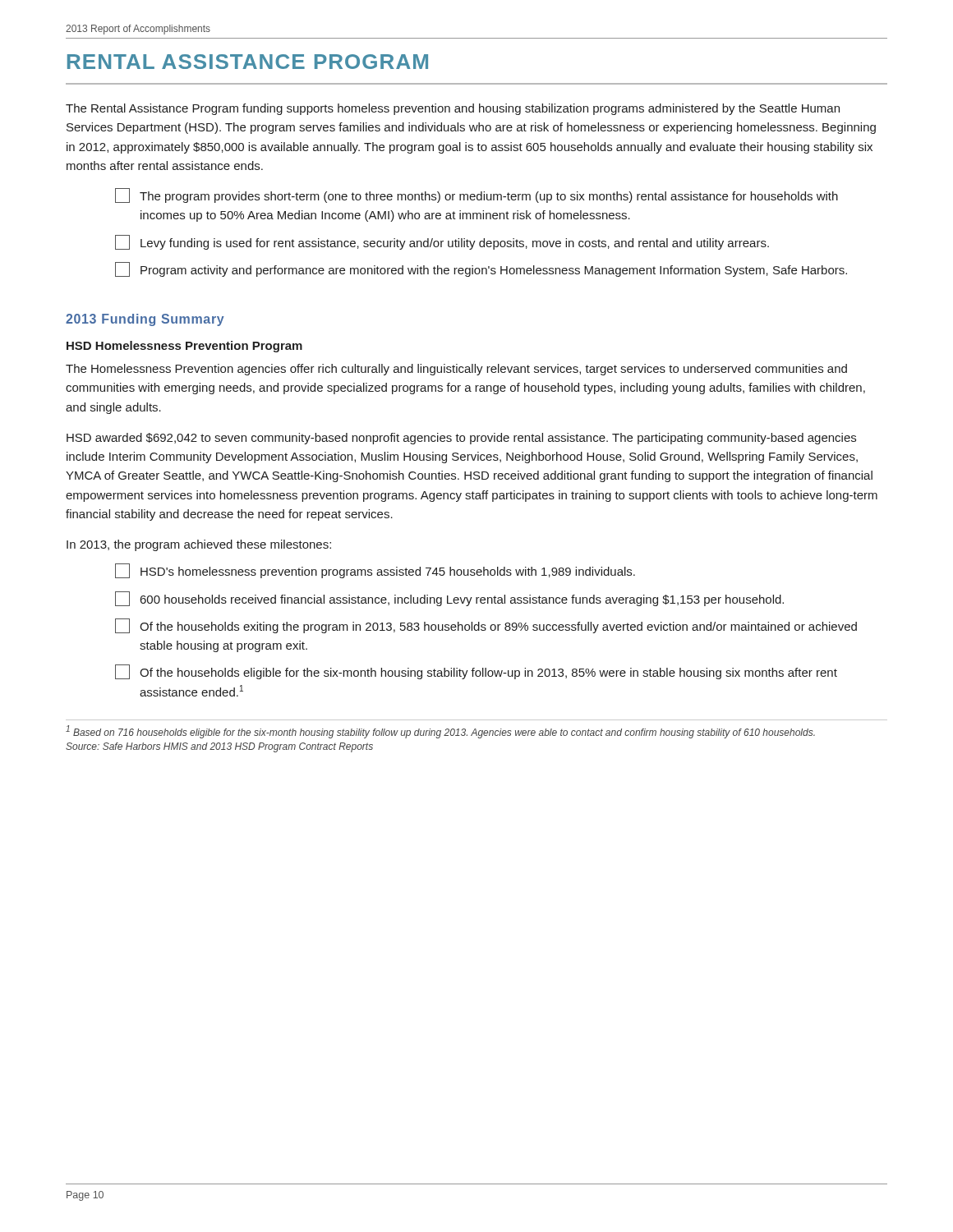This screenshot has width=953, height=1232.
Task: Click on the passage starting "Program activity and"
Action: (x=501, y=270)
